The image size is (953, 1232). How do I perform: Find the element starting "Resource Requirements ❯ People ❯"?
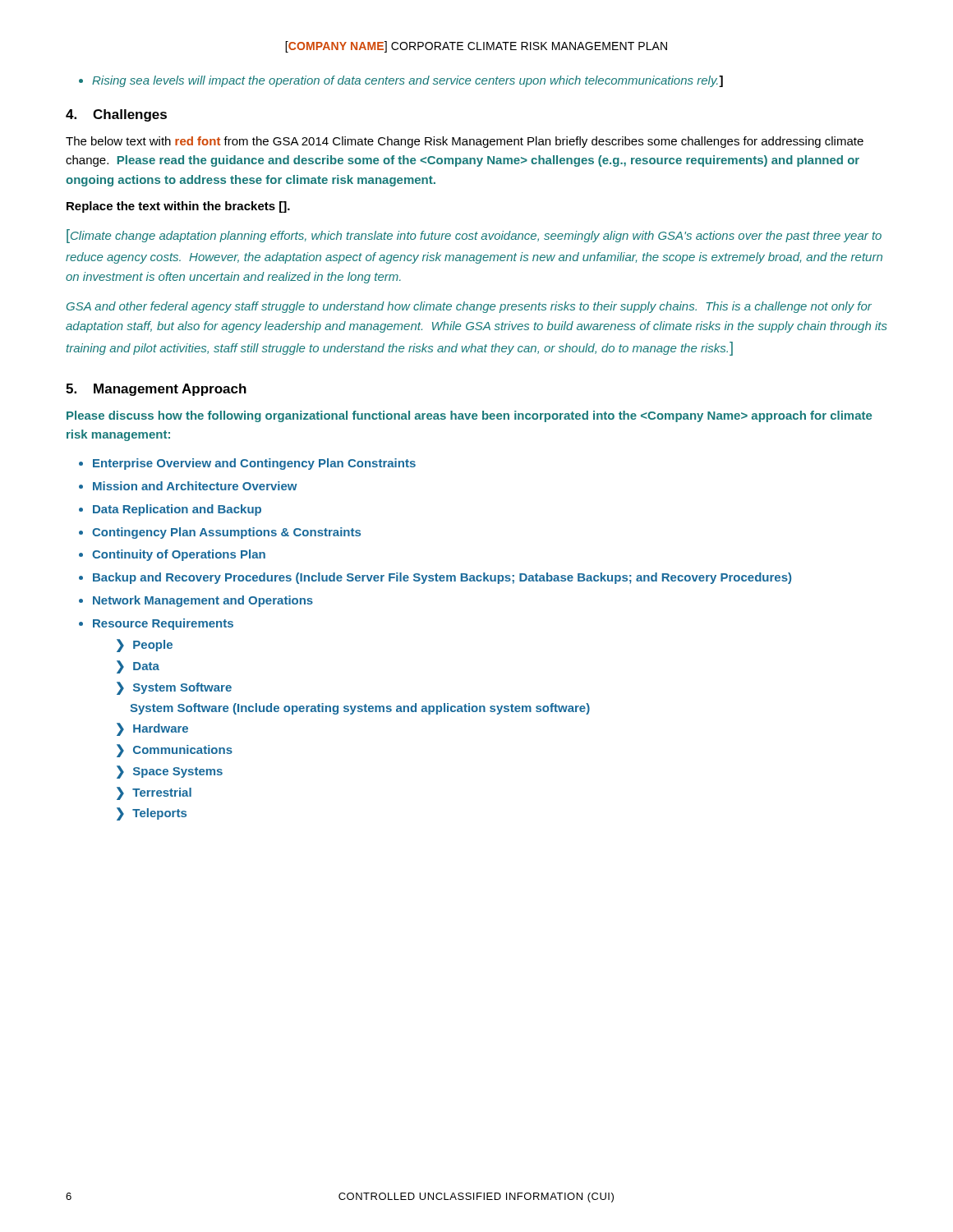[x=490, y=719]
